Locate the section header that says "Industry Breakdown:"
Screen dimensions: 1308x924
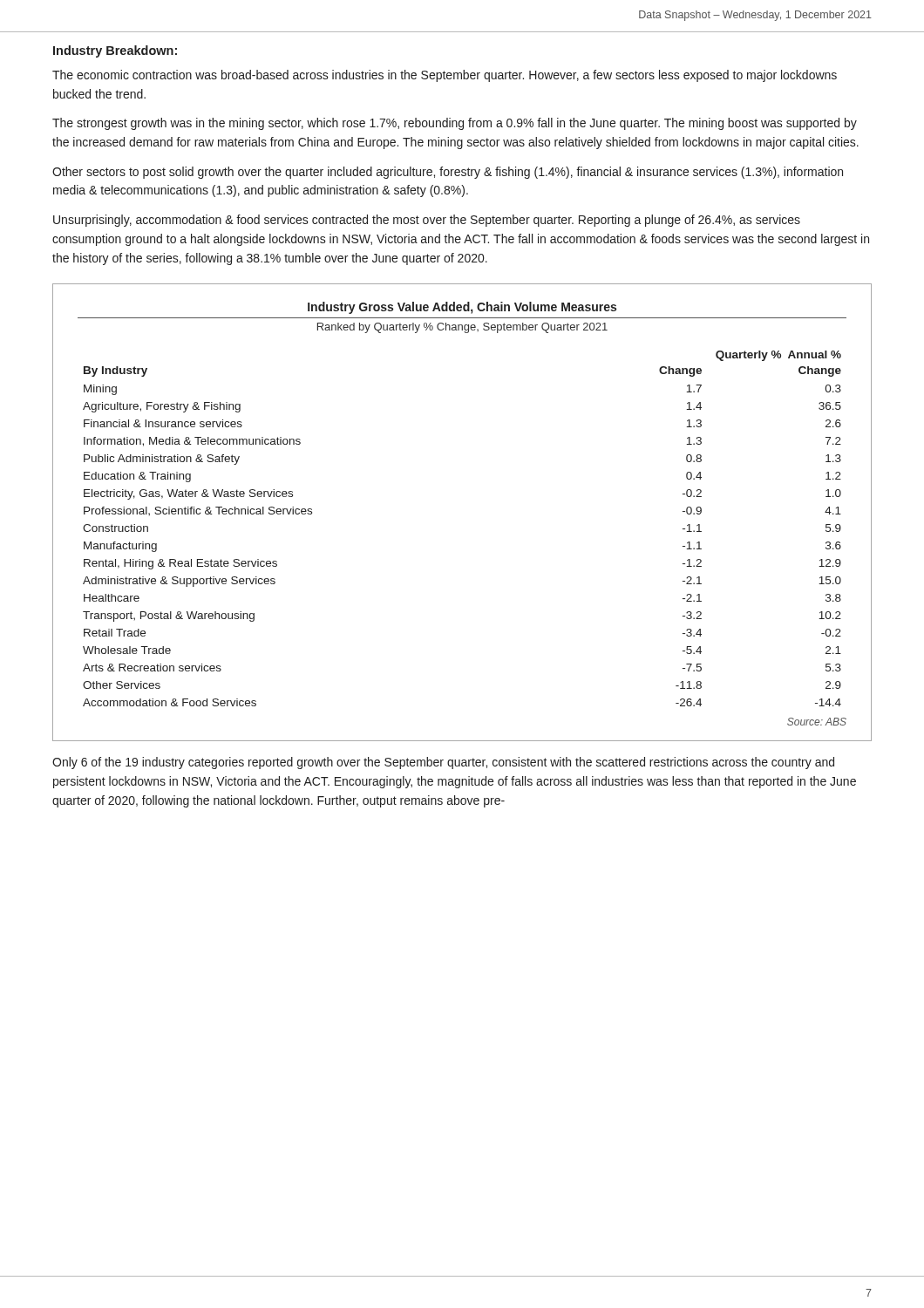click(x=115, y=51)
